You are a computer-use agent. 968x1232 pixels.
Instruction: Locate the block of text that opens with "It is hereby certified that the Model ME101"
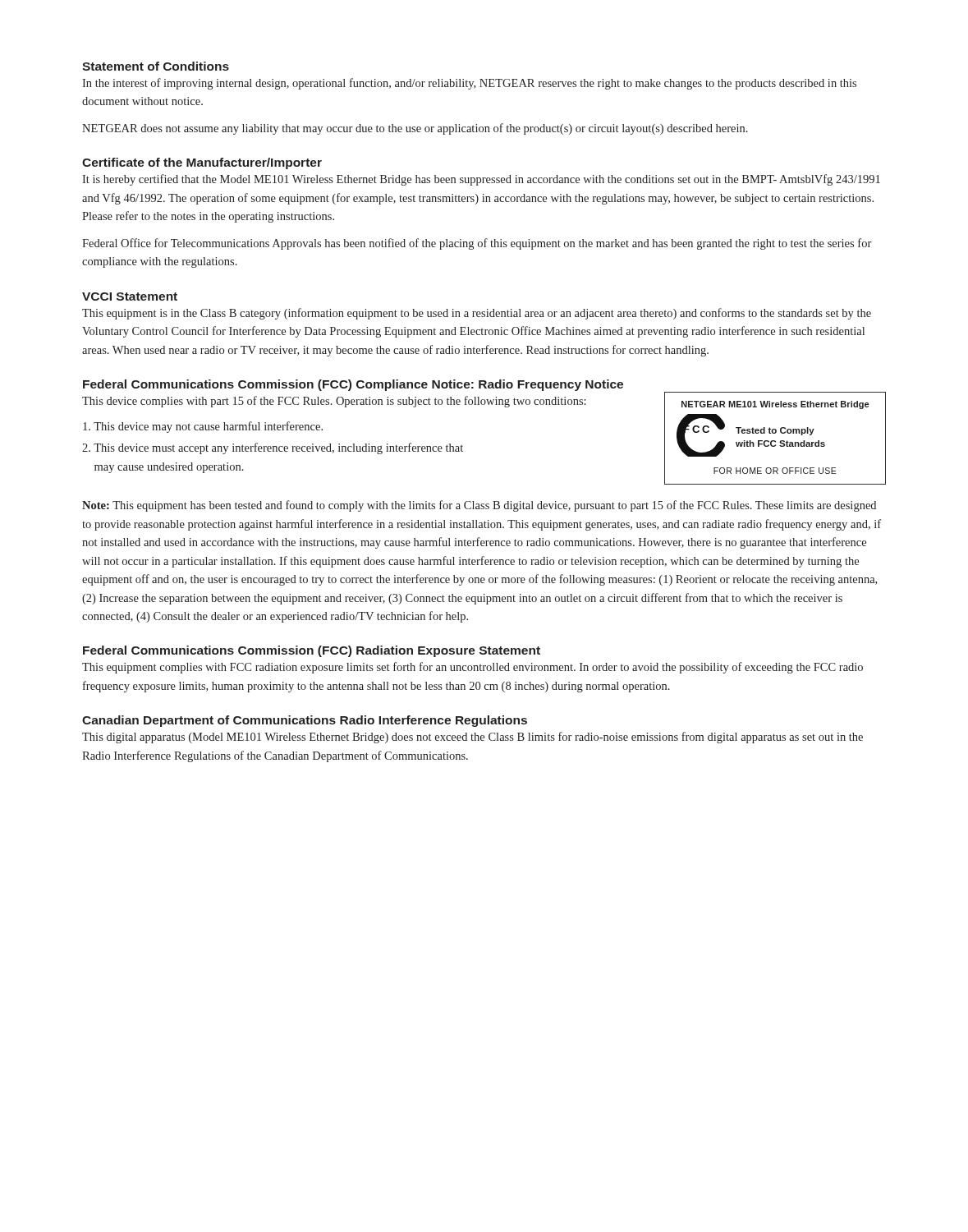pyautogui.click(x=481, y=198)
